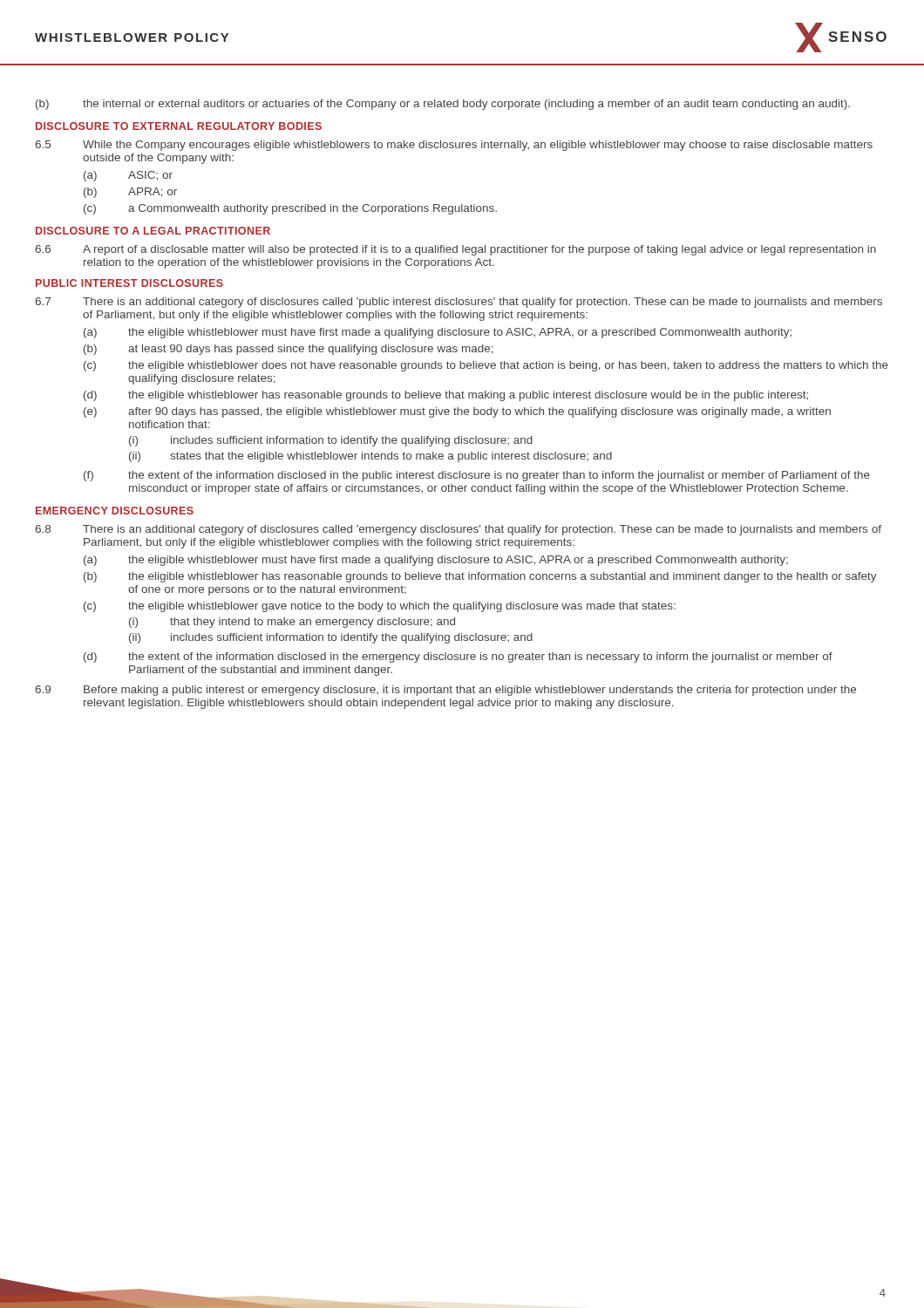This screenshot has width=924, height=1308.
Task: Navigate to the text starting "(b) the eligible whistleblower has reasonable grounds"
Action: [x=486, y=582]
